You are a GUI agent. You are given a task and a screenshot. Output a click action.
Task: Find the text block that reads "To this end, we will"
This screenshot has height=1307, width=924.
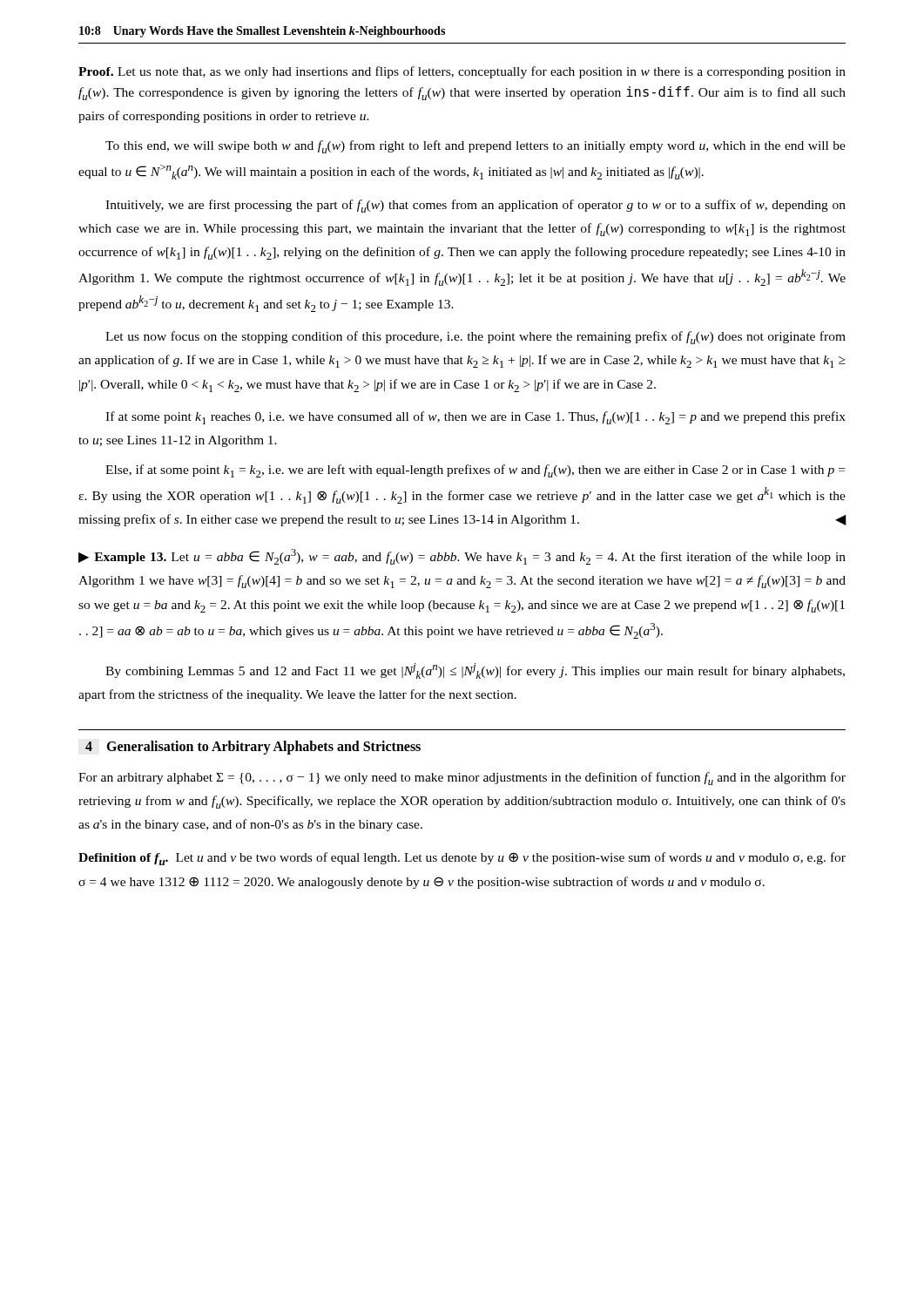(x=462, y=160)
